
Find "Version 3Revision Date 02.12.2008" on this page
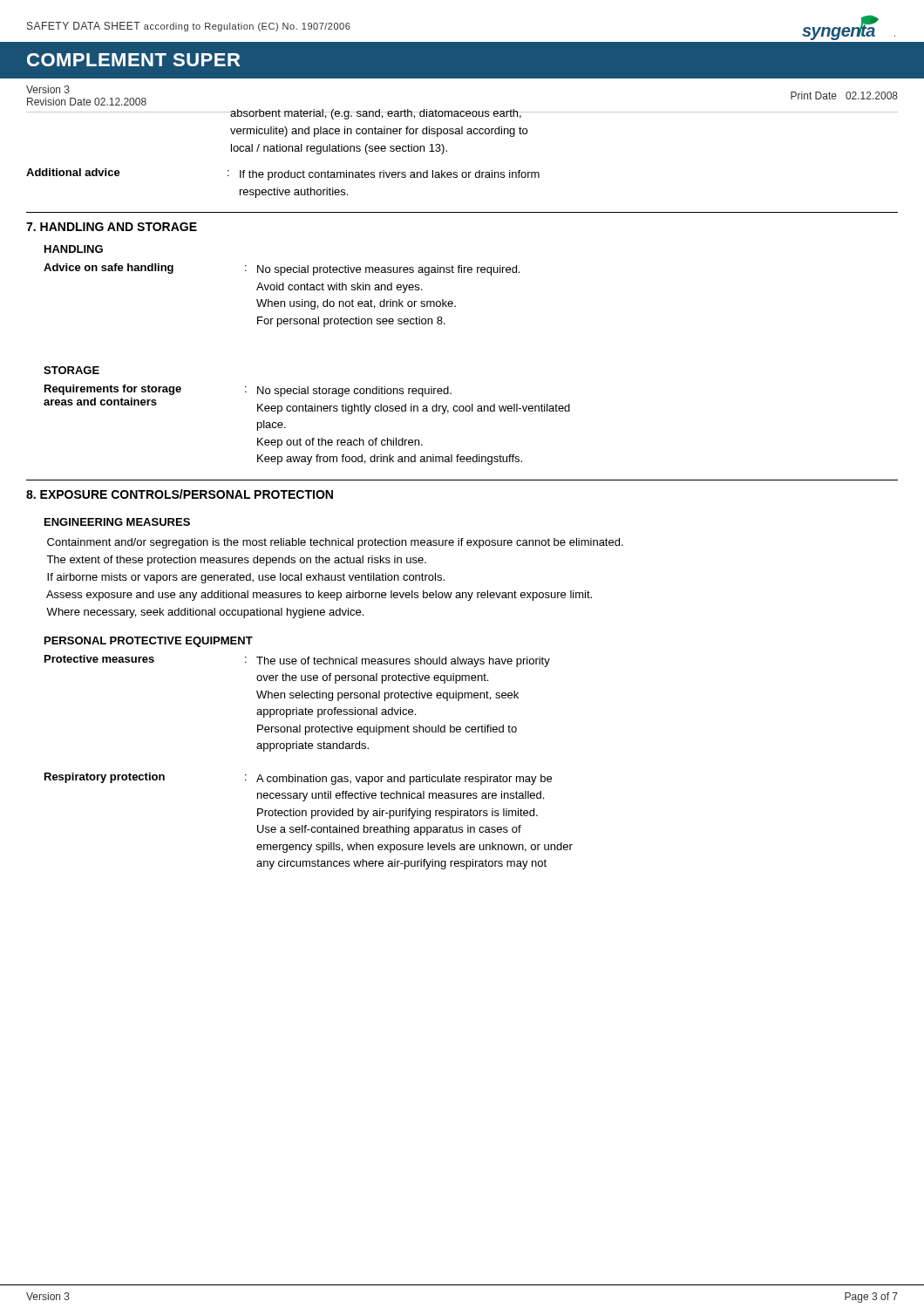click(86, 96)
